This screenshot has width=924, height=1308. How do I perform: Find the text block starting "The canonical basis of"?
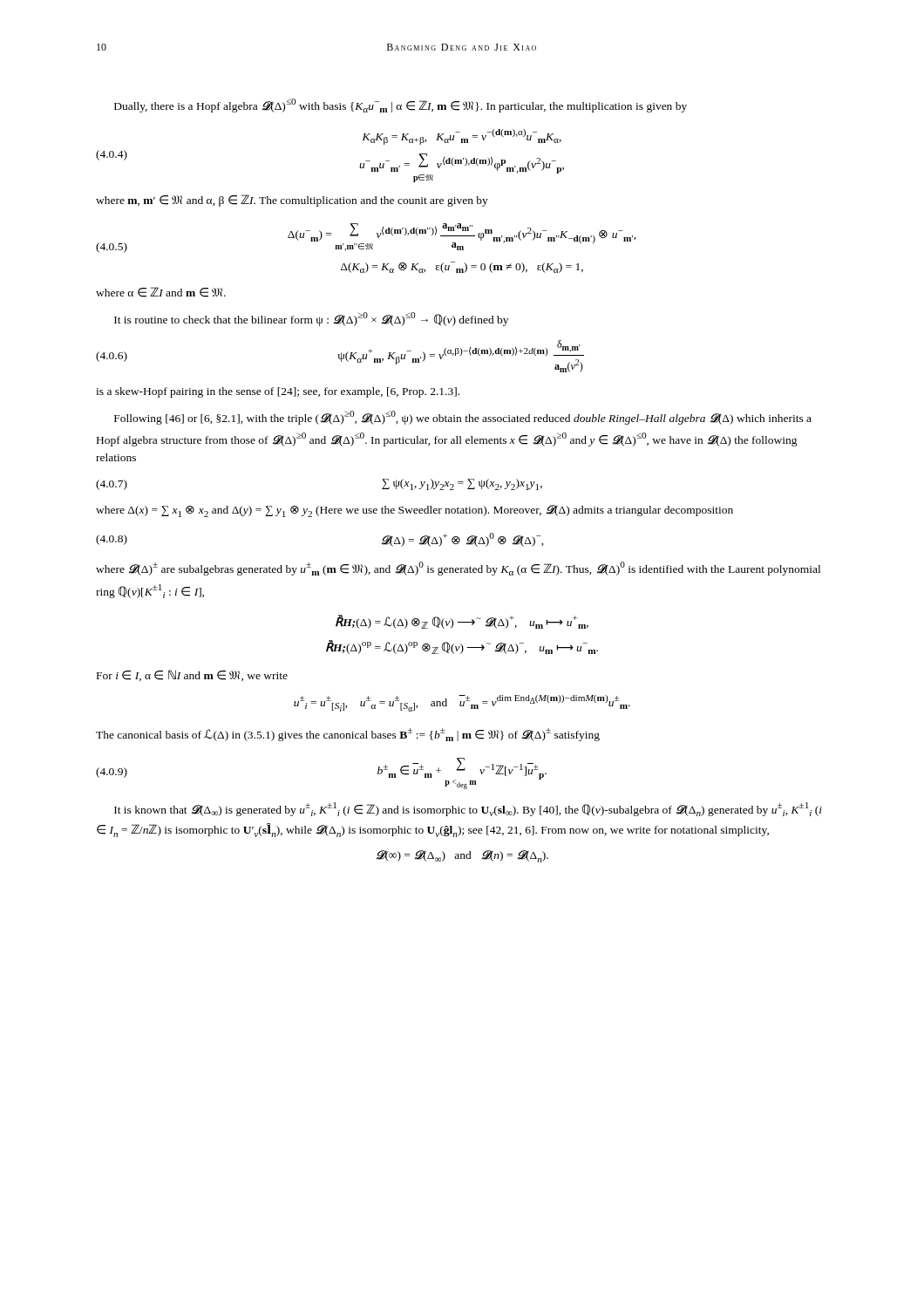pyautogui.click(x=348, y=734)
